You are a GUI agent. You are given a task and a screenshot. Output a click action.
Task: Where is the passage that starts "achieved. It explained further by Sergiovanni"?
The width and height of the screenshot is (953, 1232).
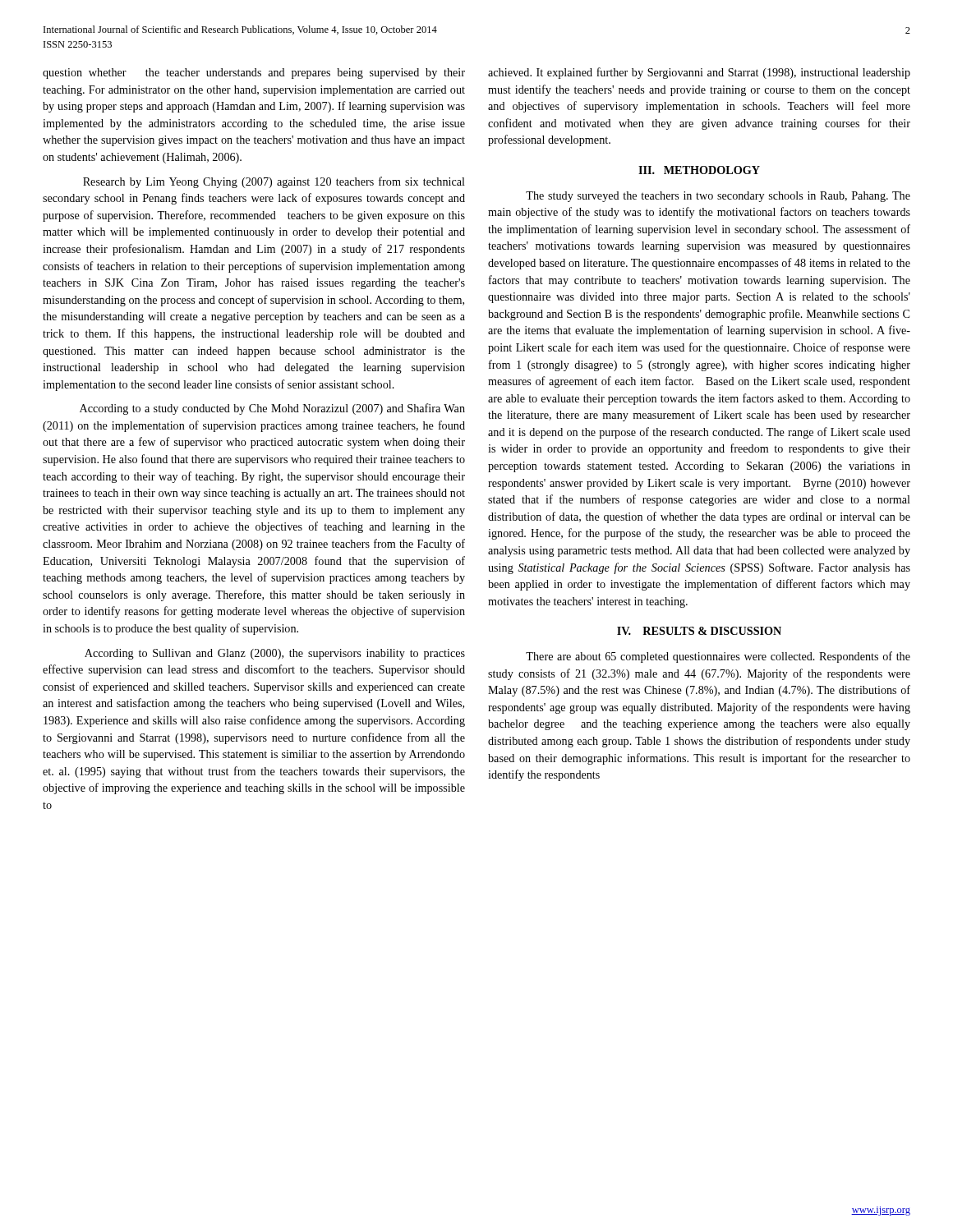[x=699, y=106]
